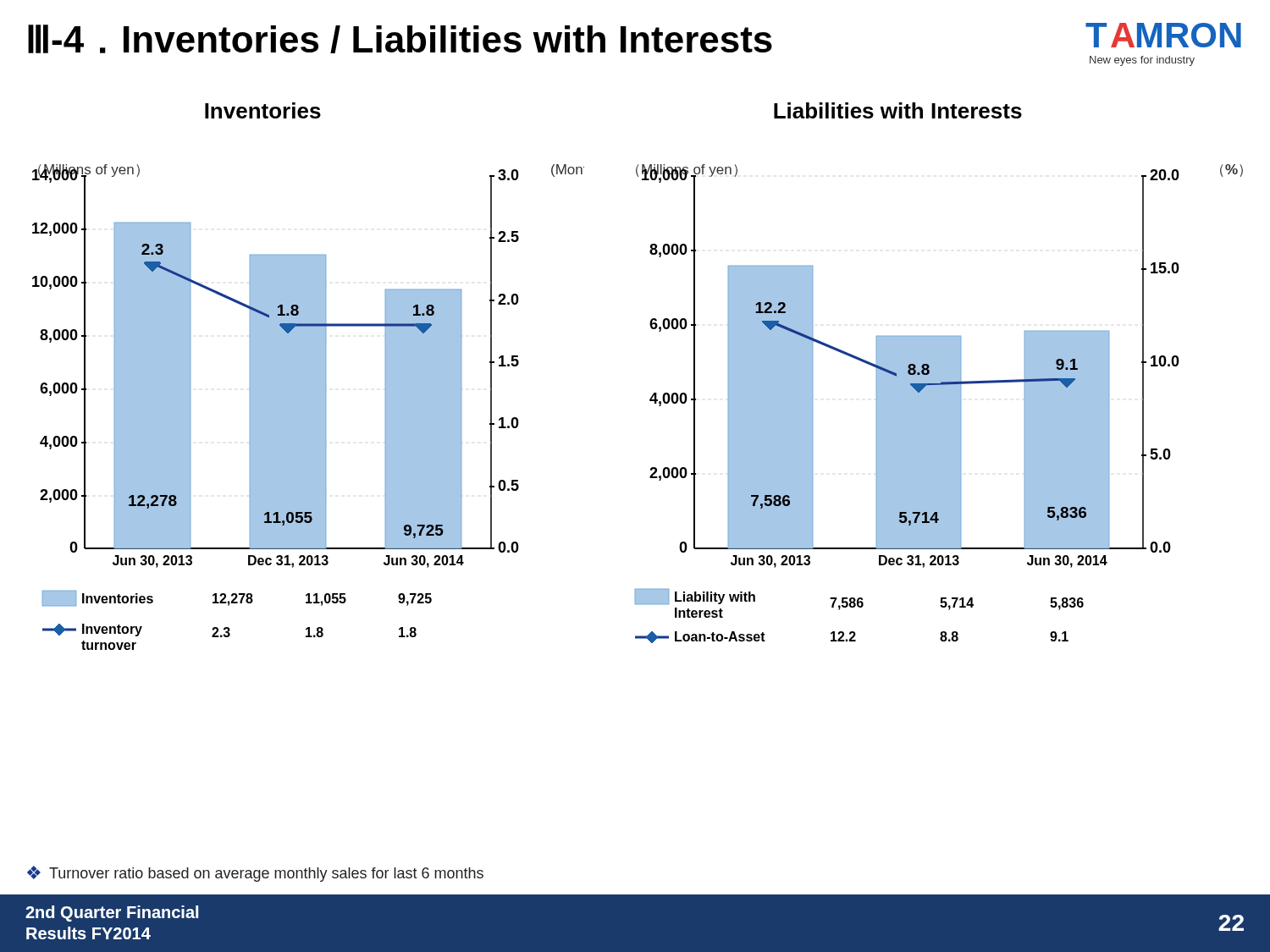Select the title
This screenshot has width=1270, height=952.
point(399,39)
